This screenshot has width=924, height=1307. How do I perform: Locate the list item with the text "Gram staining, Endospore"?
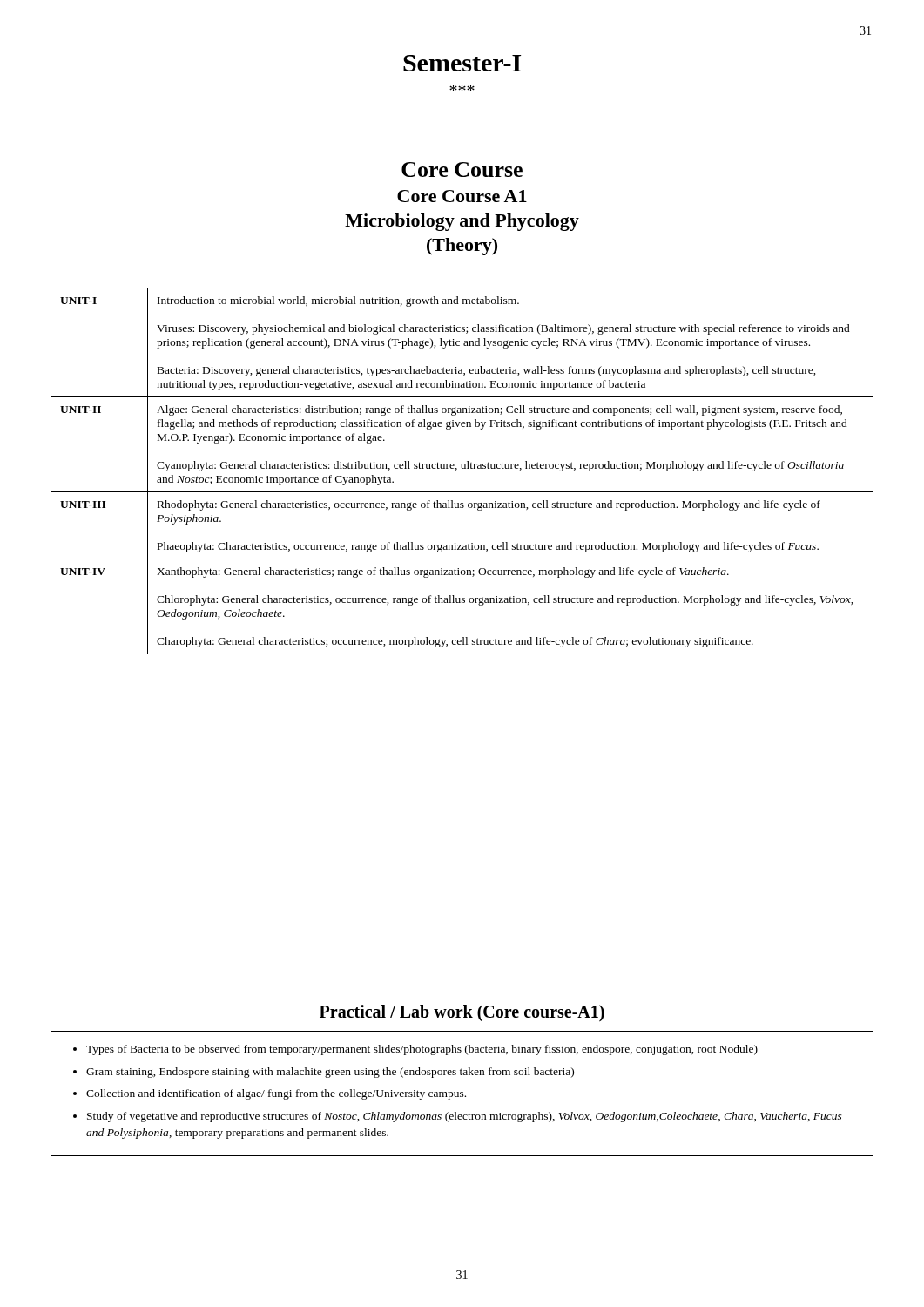click(330, 1071)
